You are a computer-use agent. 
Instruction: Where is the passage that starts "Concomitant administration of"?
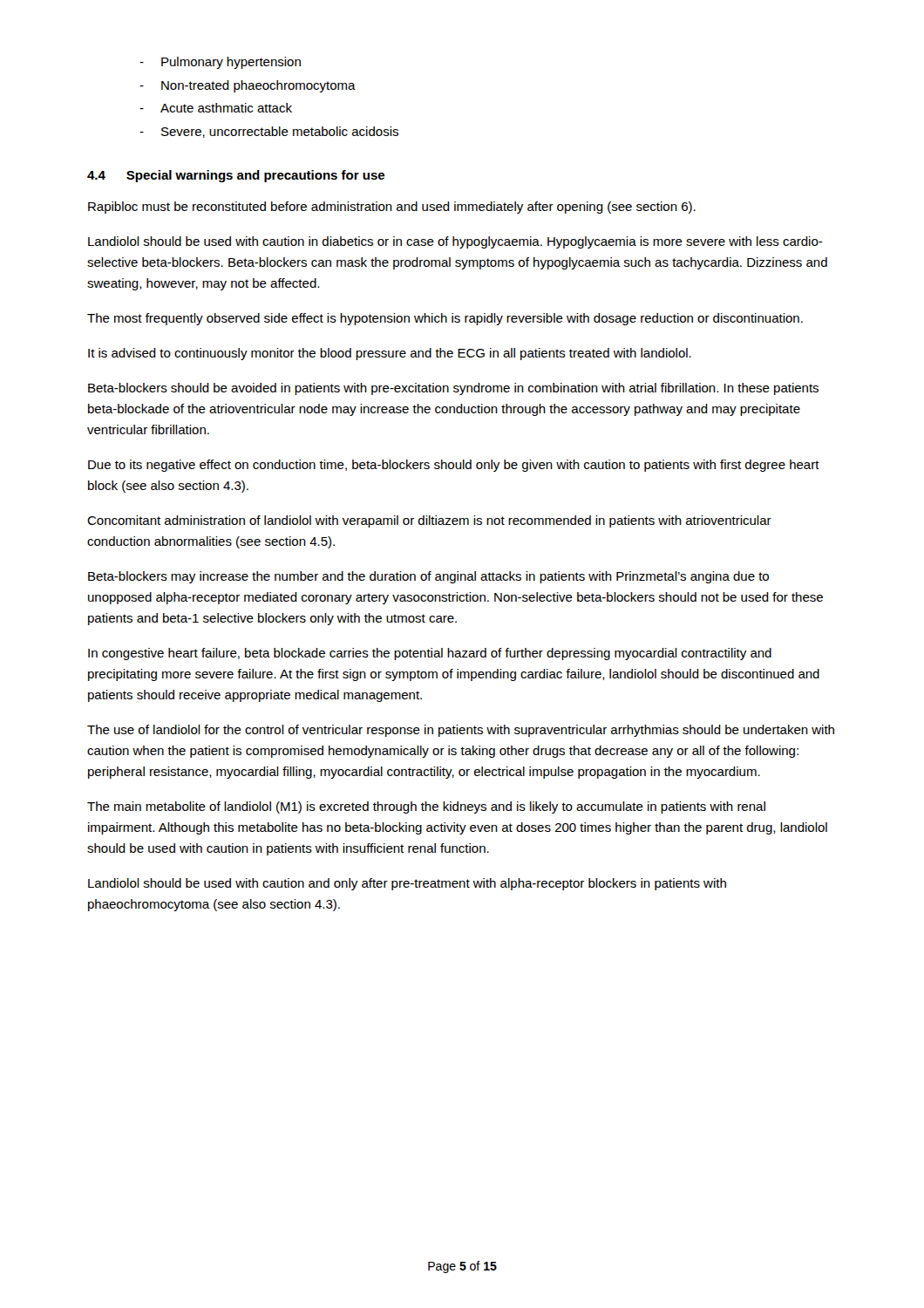click(429, 531)
